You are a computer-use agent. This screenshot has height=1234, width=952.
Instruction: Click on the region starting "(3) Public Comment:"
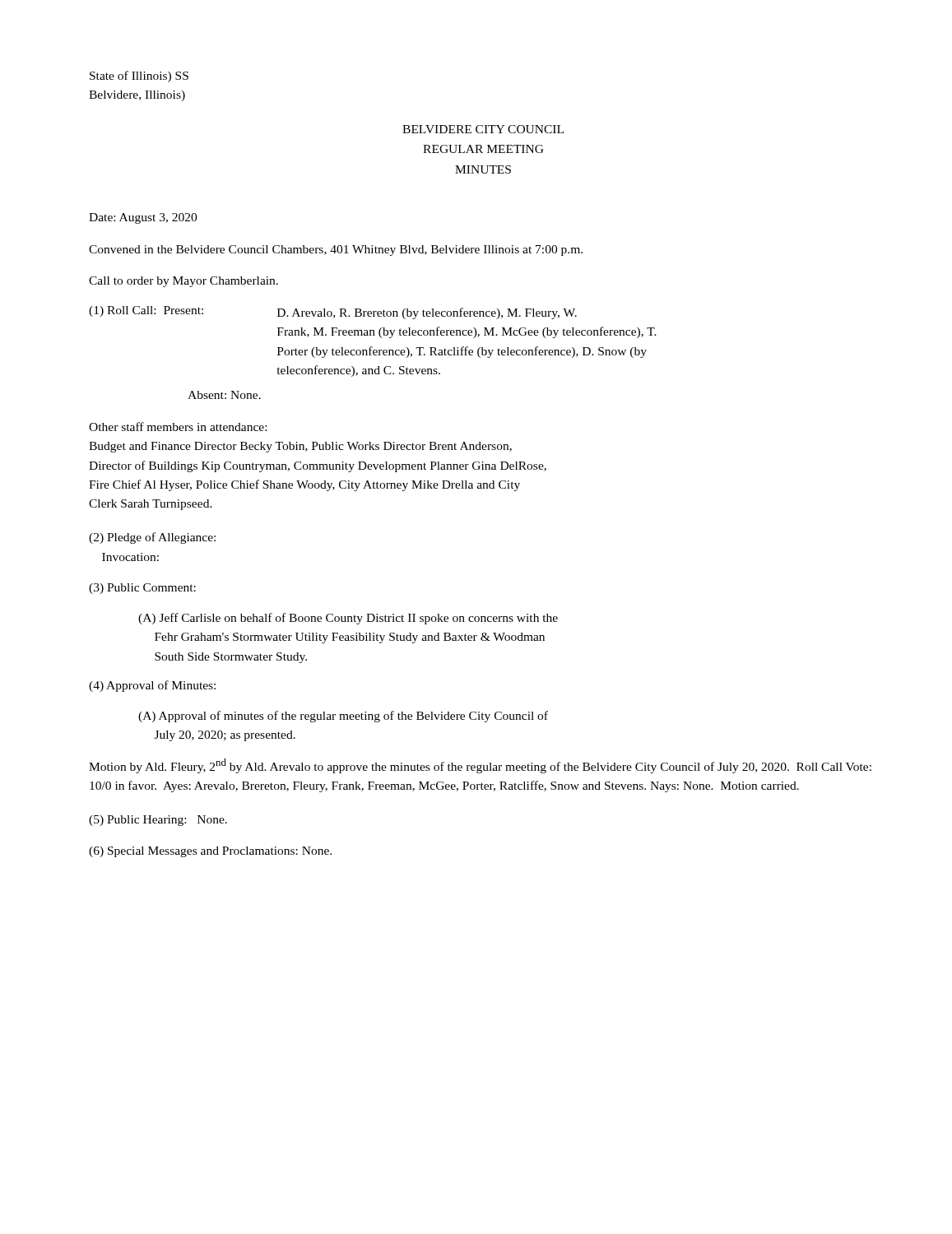(x=143, y=587)
